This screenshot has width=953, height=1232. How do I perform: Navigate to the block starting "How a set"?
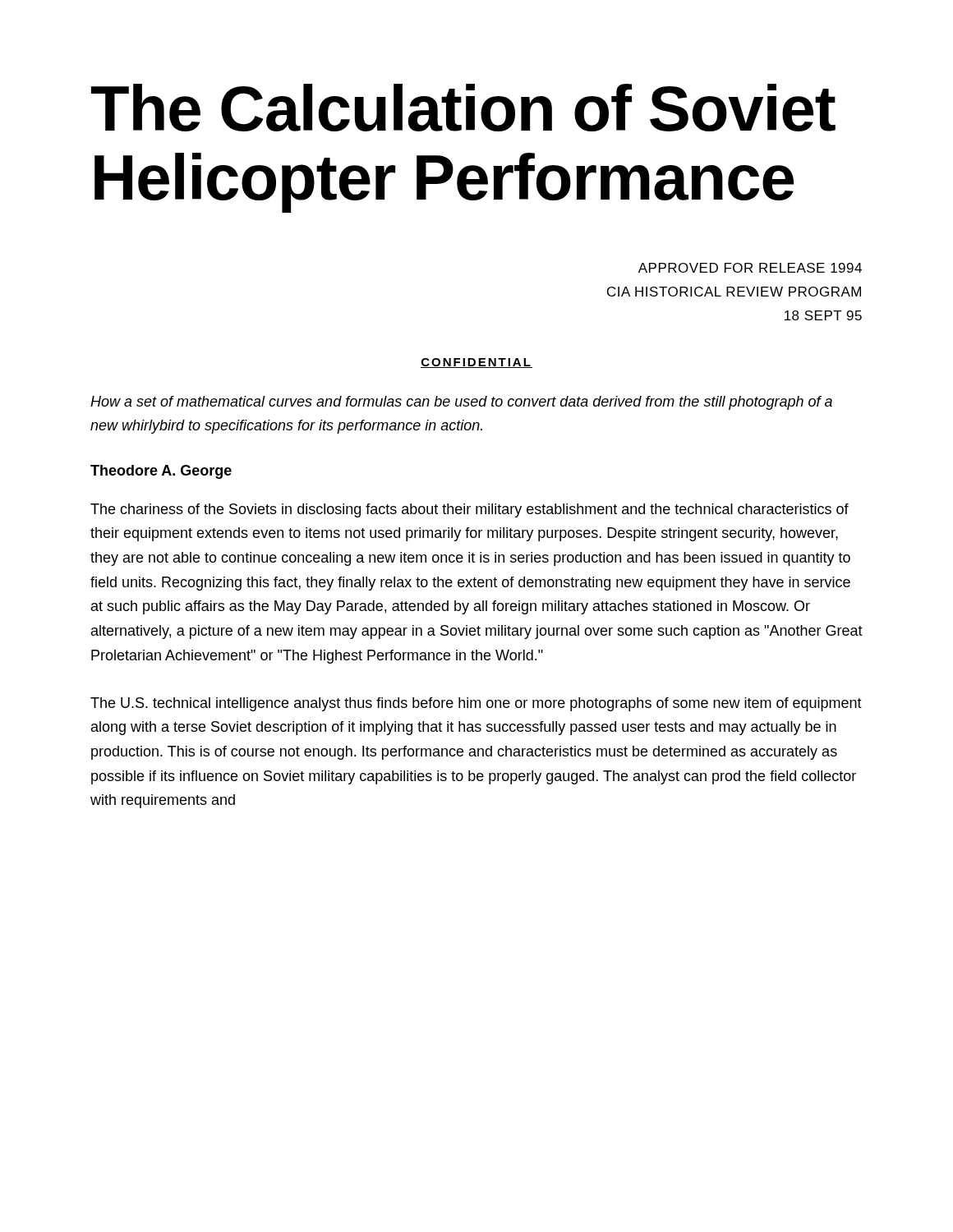click(461, 414)
